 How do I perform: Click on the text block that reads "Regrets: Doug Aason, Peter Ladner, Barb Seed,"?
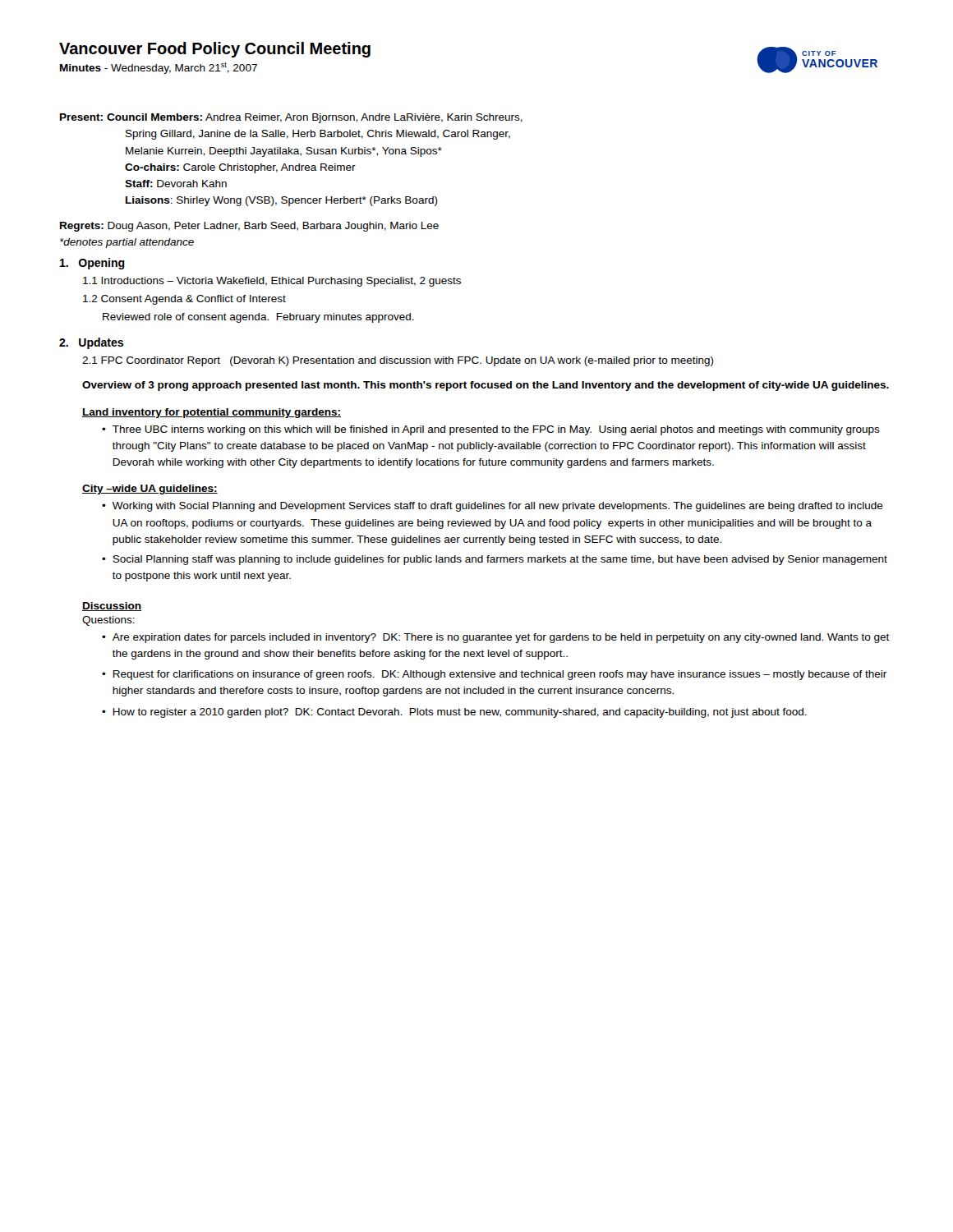click(249, 225)
